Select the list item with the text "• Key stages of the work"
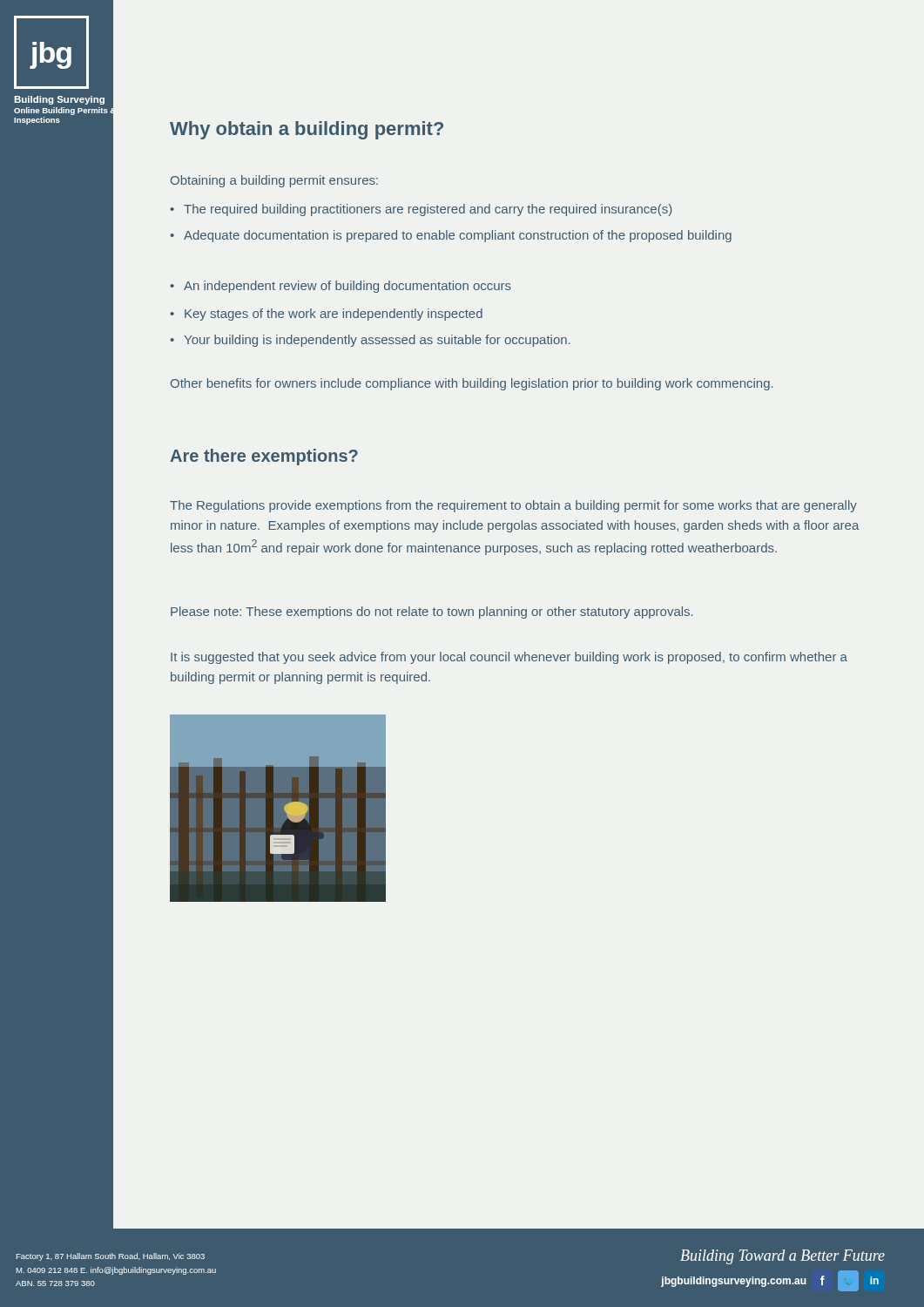Screen dimensions: 1307x924 326,315
